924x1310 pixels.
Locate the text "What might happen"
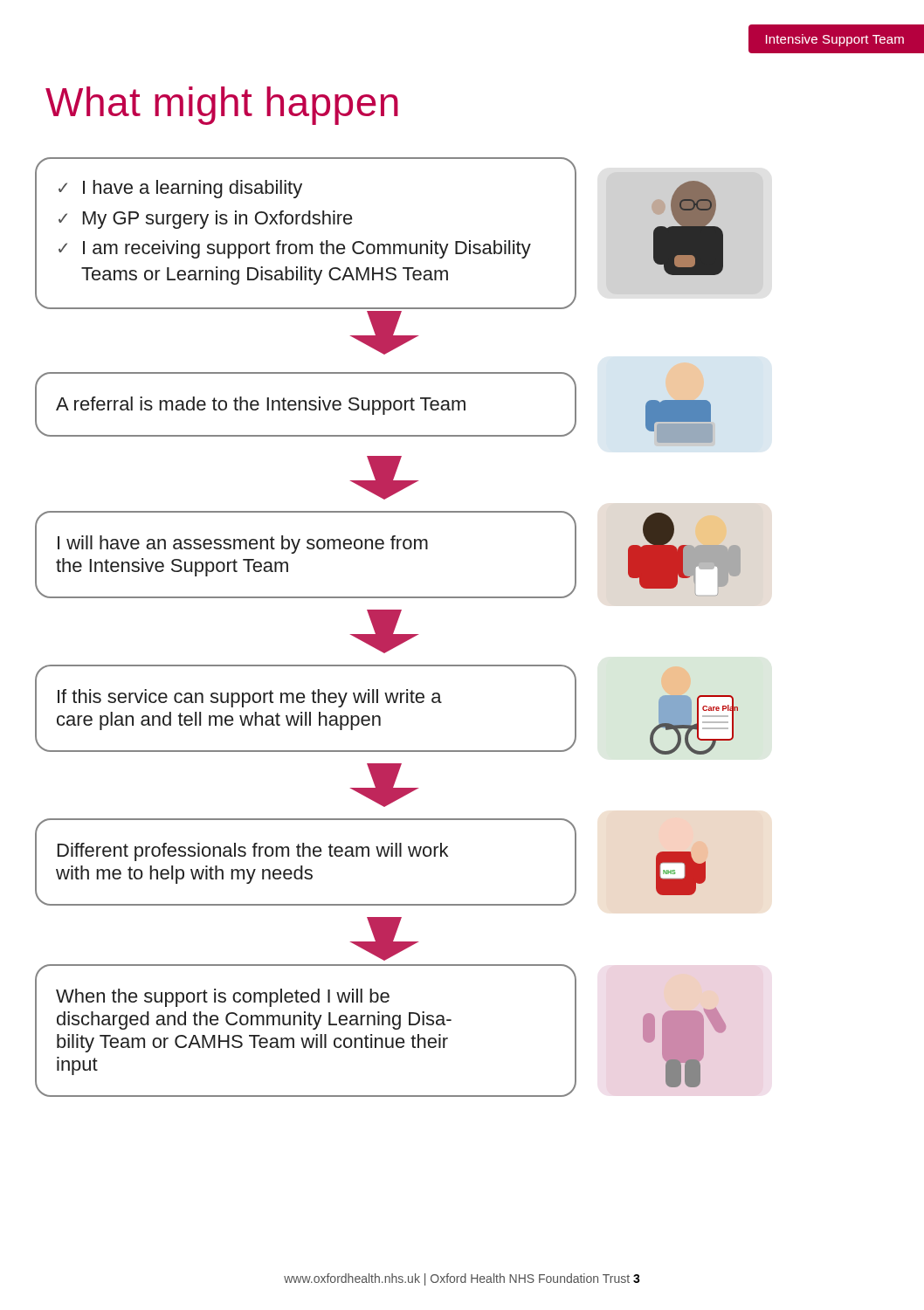tap(223, 102)
